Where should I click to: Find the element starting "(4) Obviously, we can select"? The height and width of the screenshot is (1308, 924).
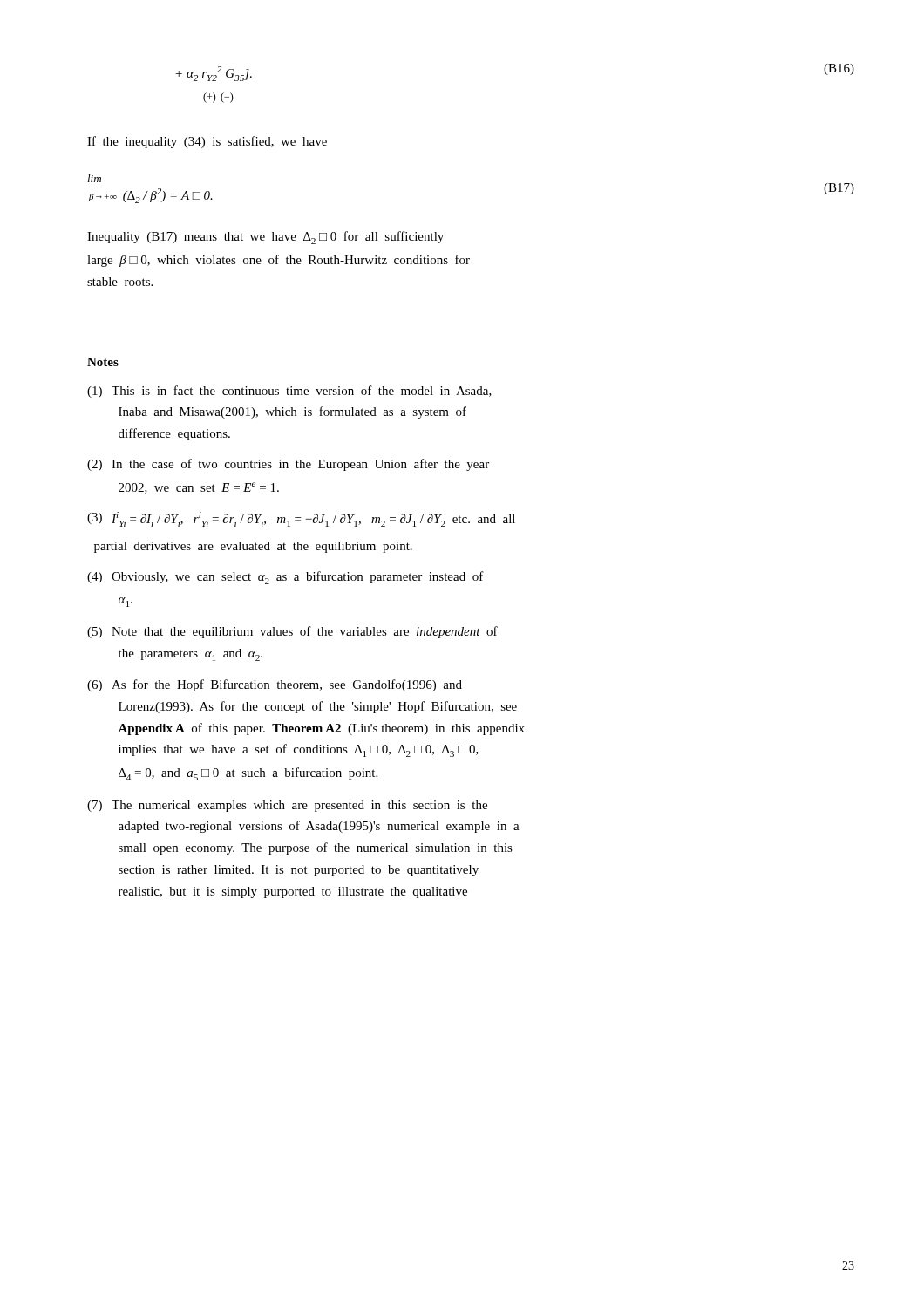(471, 589)
